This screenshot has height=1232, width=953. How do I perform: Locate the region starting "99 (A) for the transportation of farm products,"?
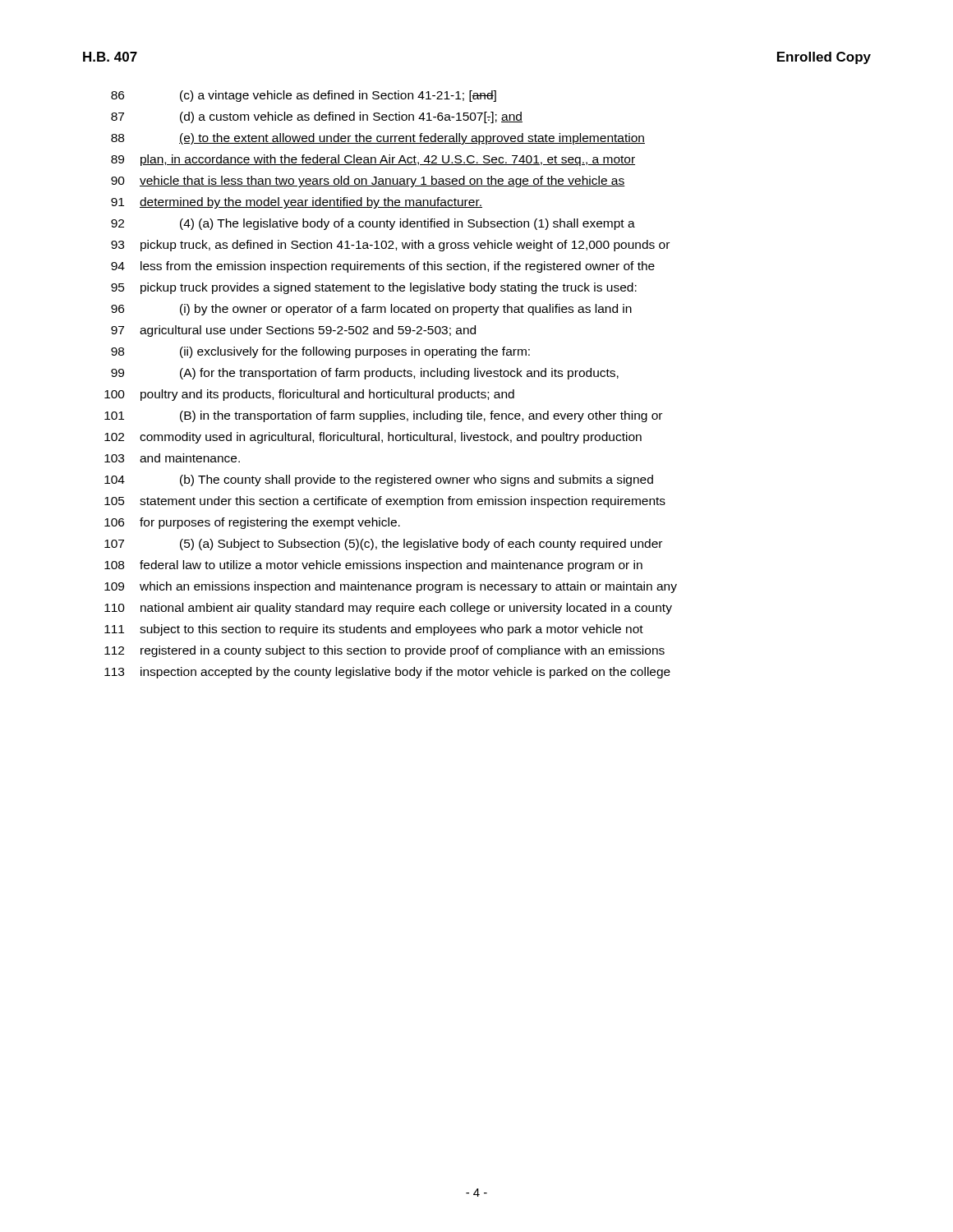(x=476, y=373)
